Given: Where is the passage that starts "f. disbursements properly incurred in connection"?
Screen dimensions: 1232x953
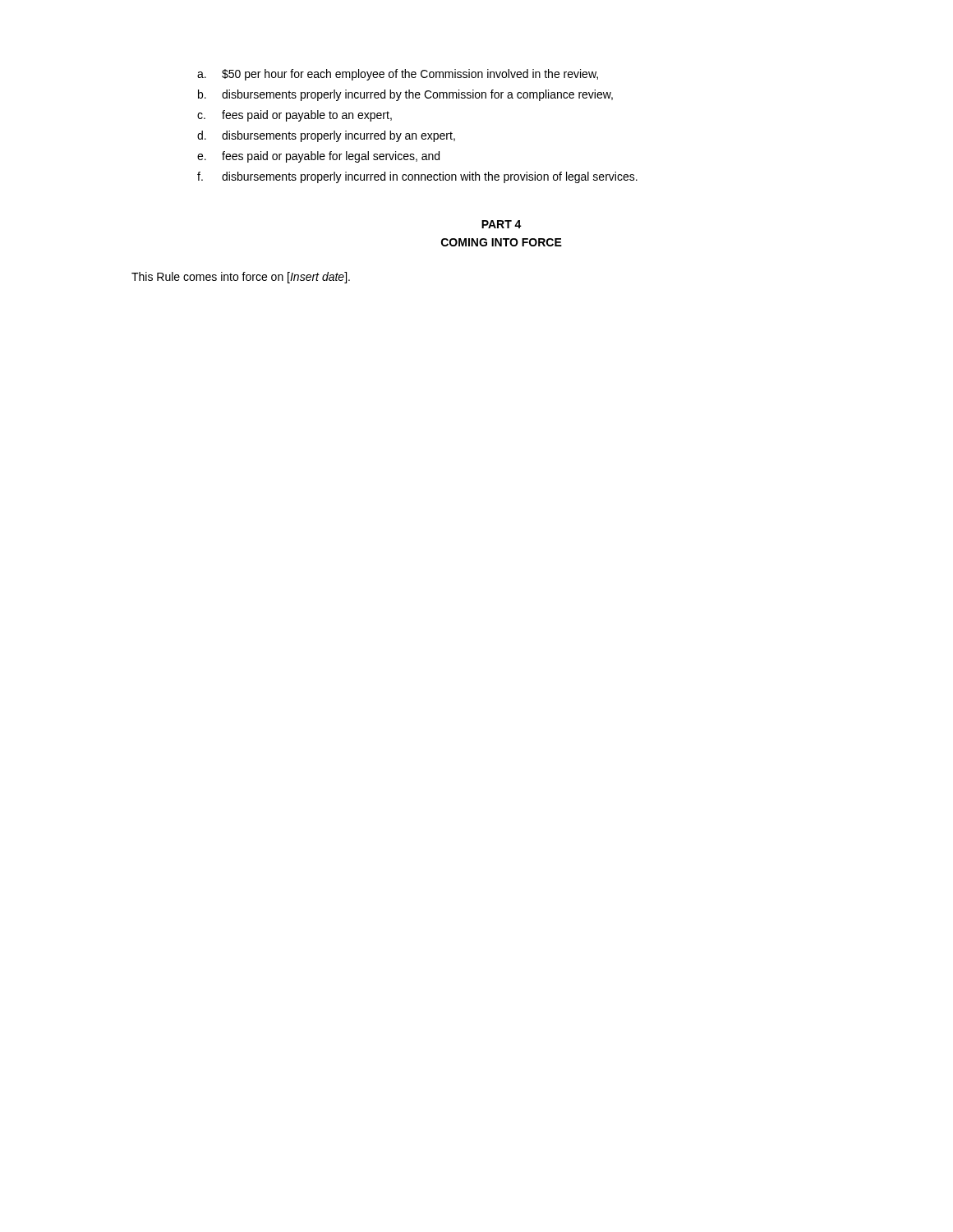Looking at the screenshot, I should [x=534, y=177].
